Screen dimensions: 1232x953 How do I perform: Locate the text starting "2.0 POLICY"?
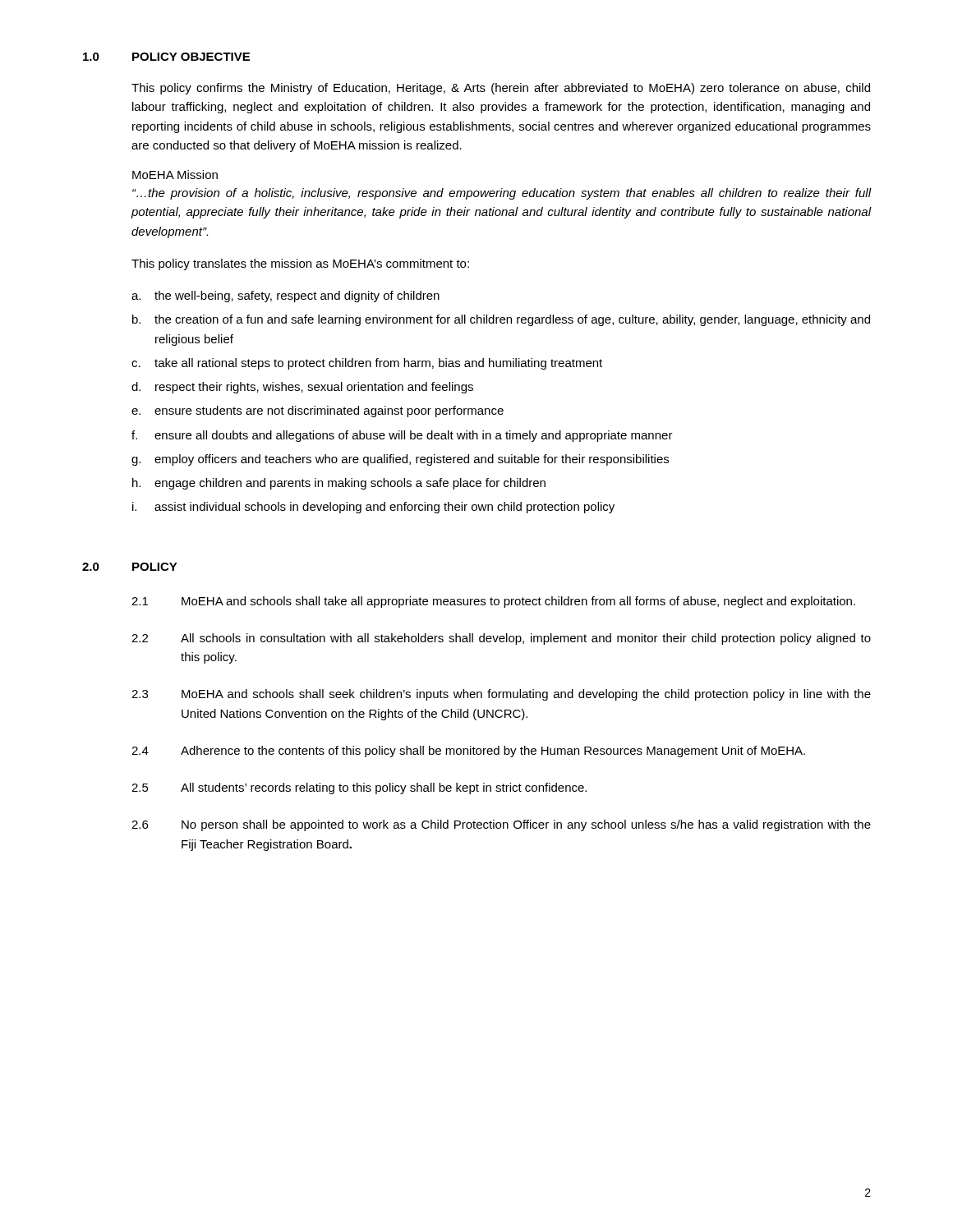130,566
